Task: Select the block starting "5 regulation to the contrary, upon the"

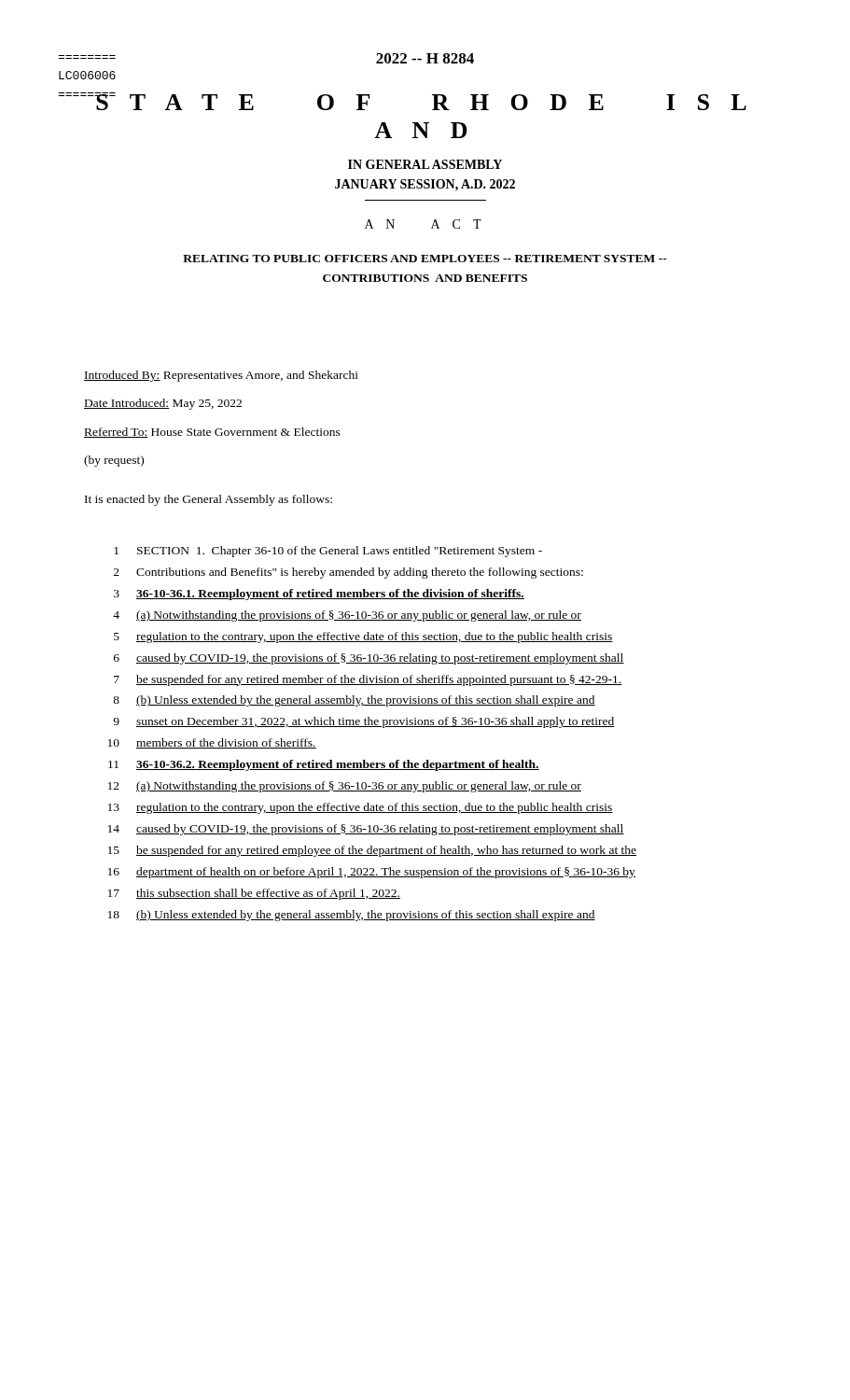Action: coord(425,637)
